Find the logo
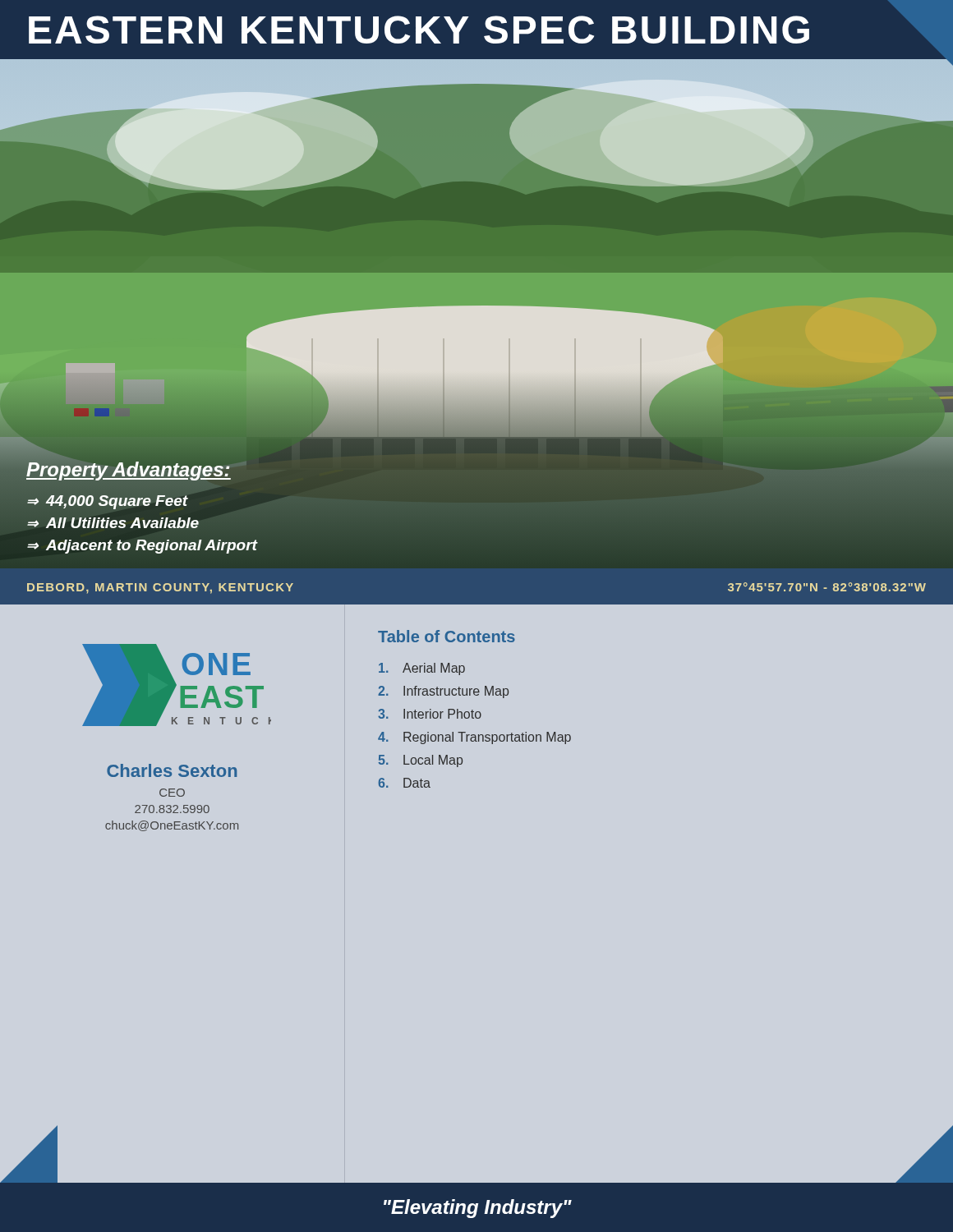 pos(172,687)
